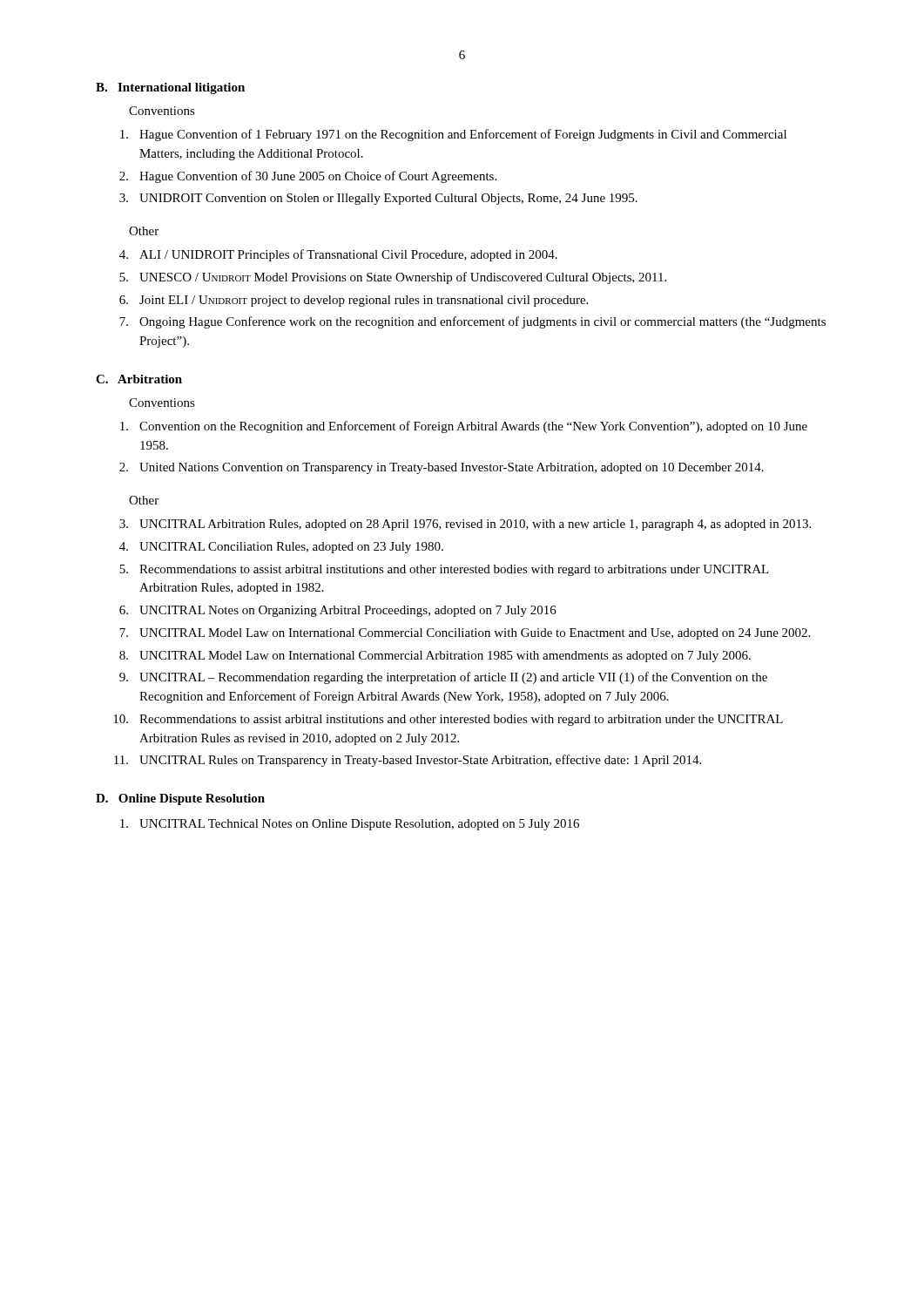Locate the text block starting "7. UNCITRAL Model Law"
The width and height of the screenshot is (924, 1307).
tap(462, 633)
